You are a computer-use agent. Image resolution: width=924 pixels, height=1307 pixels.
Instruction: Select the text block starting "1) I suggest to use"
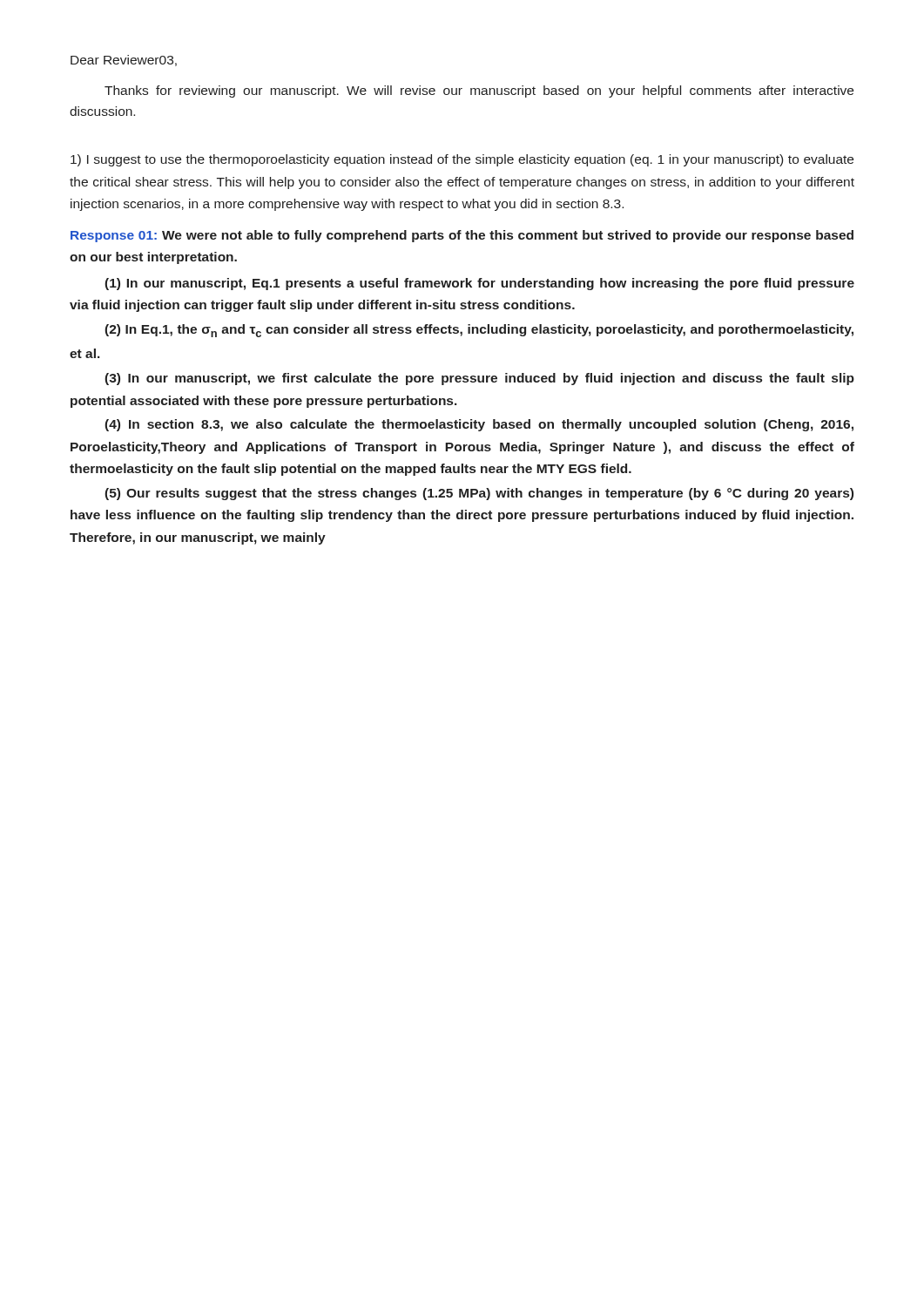tap(462, 181)
